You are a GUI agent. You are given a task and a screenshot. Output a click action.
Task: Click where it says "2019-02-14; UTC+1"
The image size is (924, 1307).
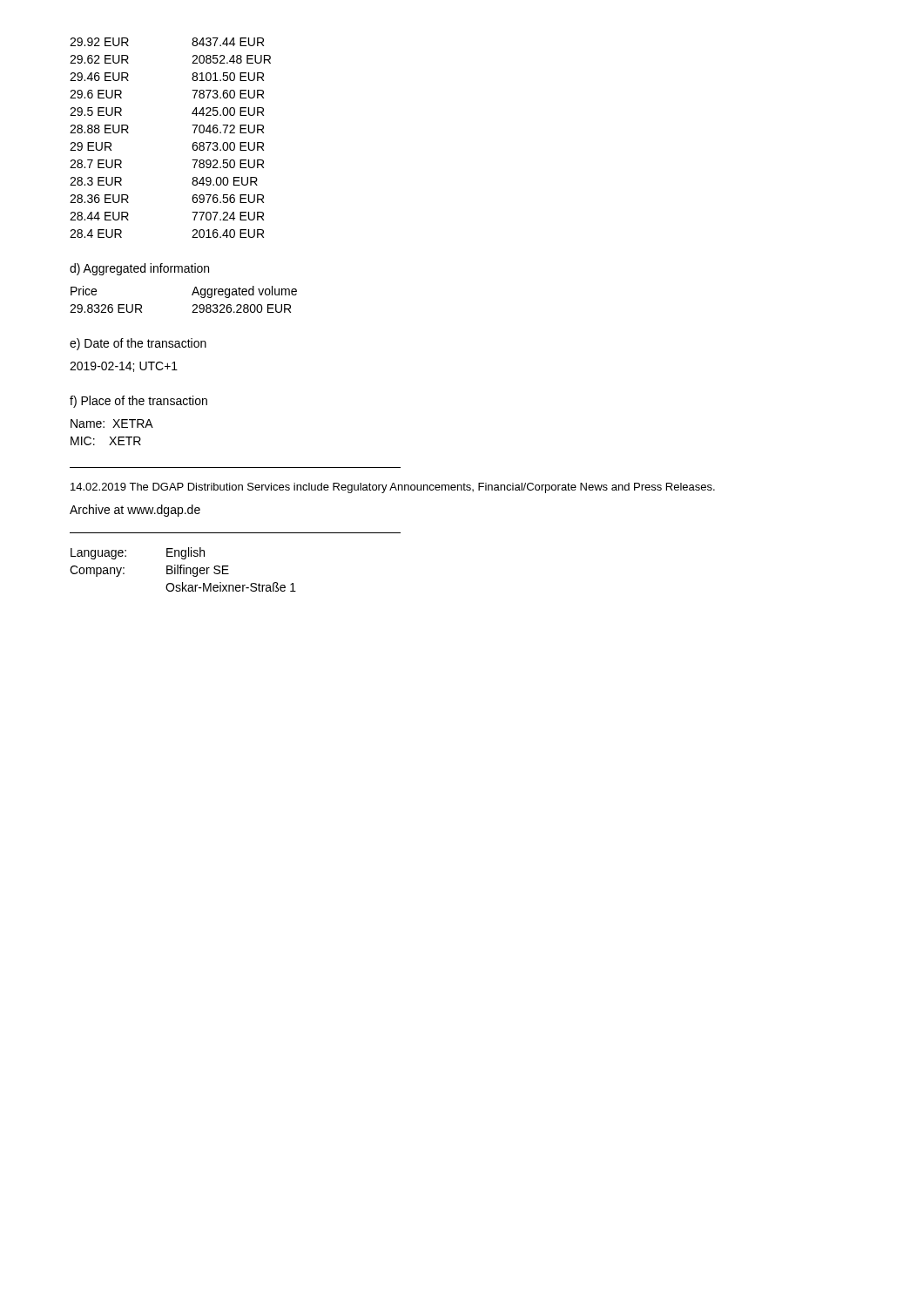click(124, 366)
